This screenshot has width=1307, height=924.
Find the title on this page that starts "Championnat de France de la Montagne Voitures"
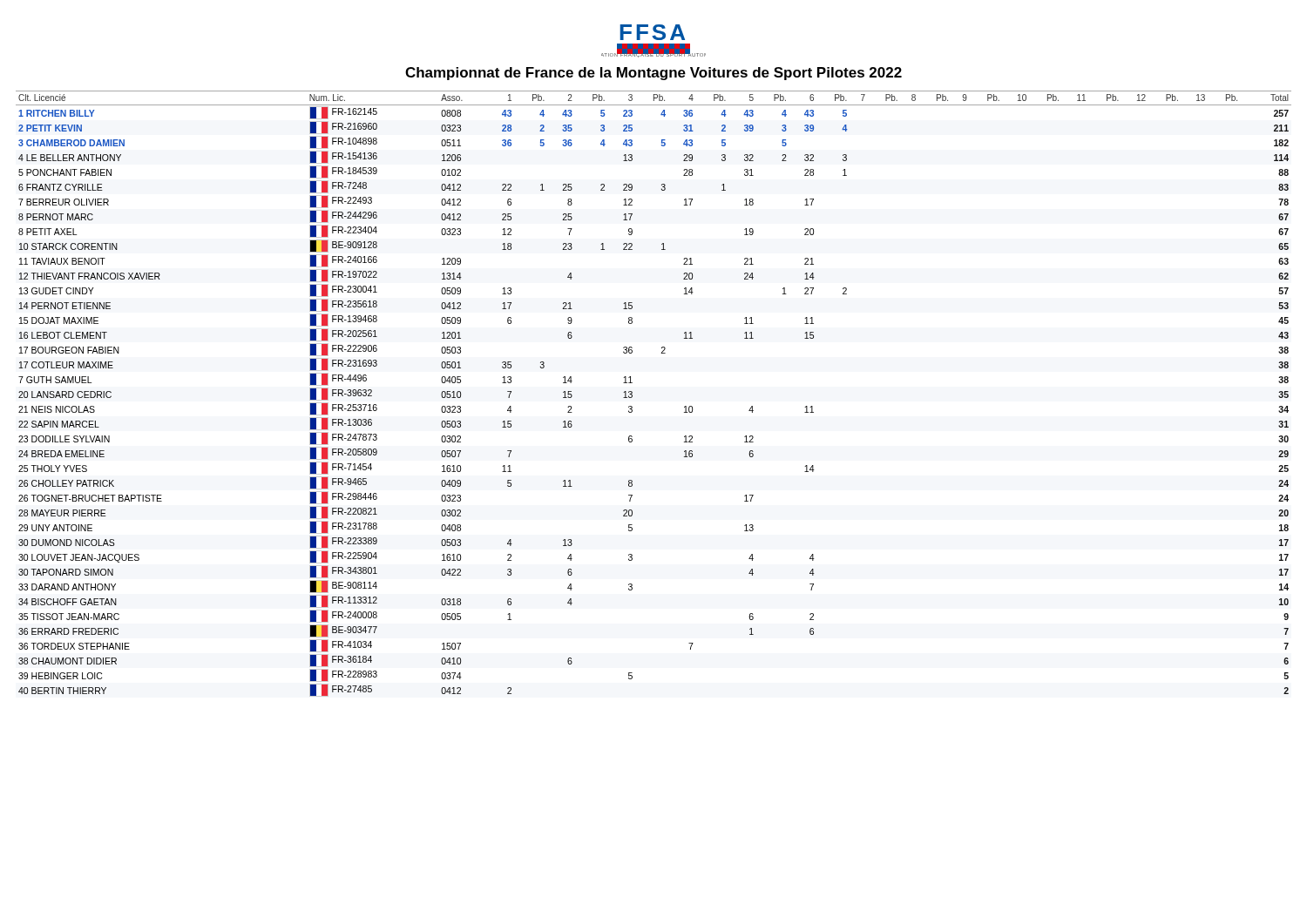point(654,73)
